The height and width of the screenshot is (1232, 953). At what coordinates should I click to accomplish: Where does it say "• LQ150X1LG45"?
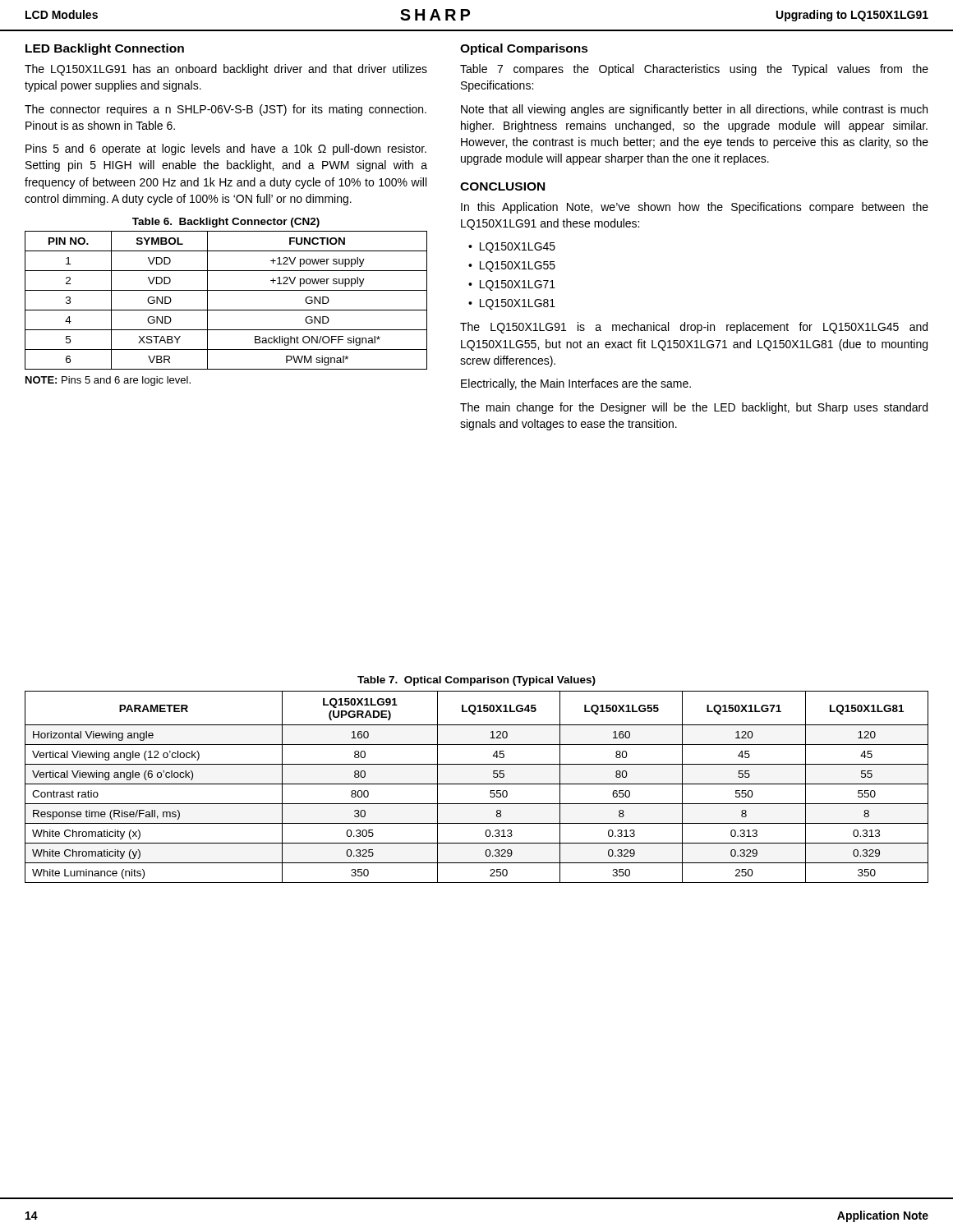[512, 247]
